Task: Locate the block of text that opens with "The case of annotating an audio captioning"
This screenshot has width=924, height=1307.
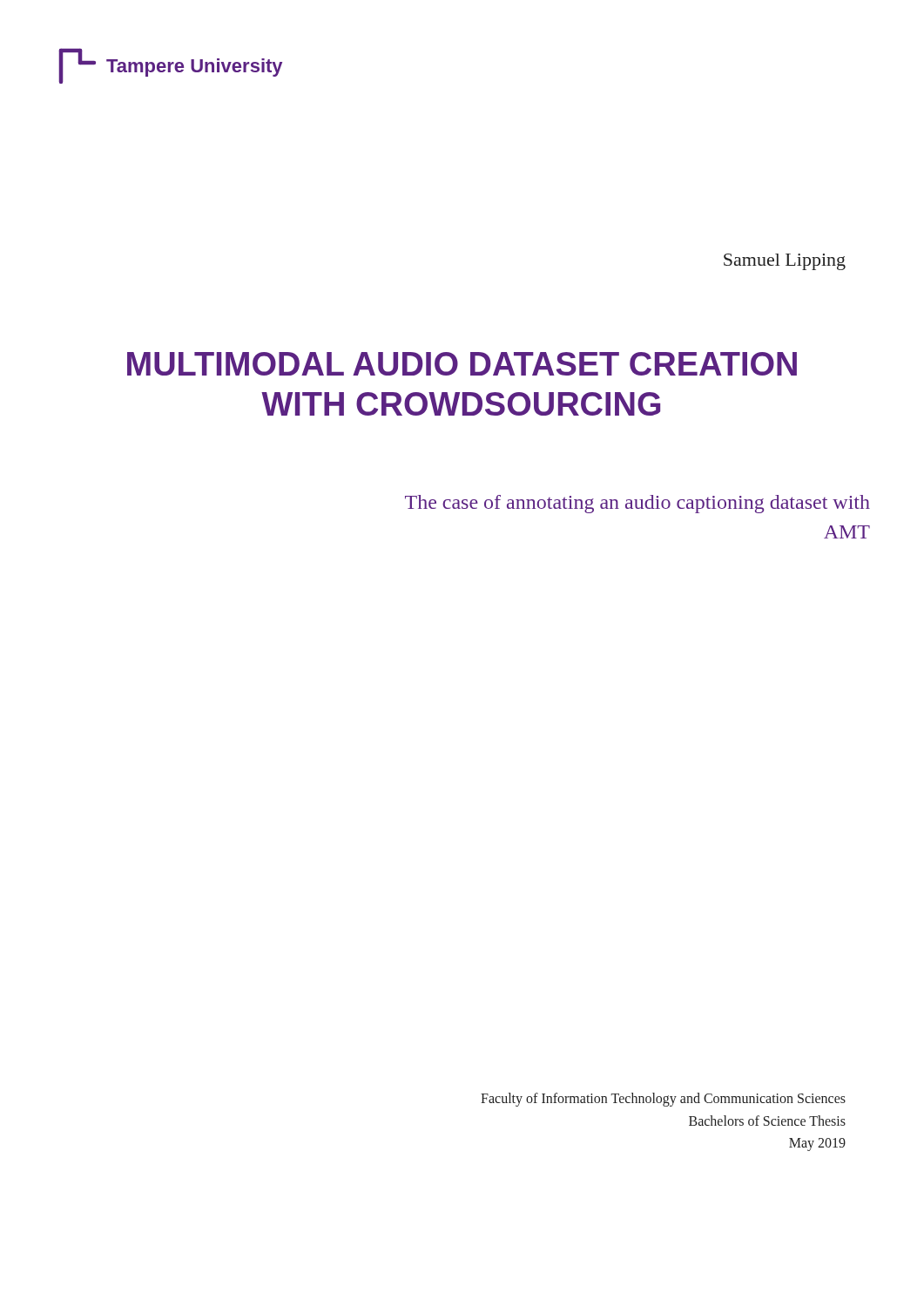Action: click(x=637, y=517)
